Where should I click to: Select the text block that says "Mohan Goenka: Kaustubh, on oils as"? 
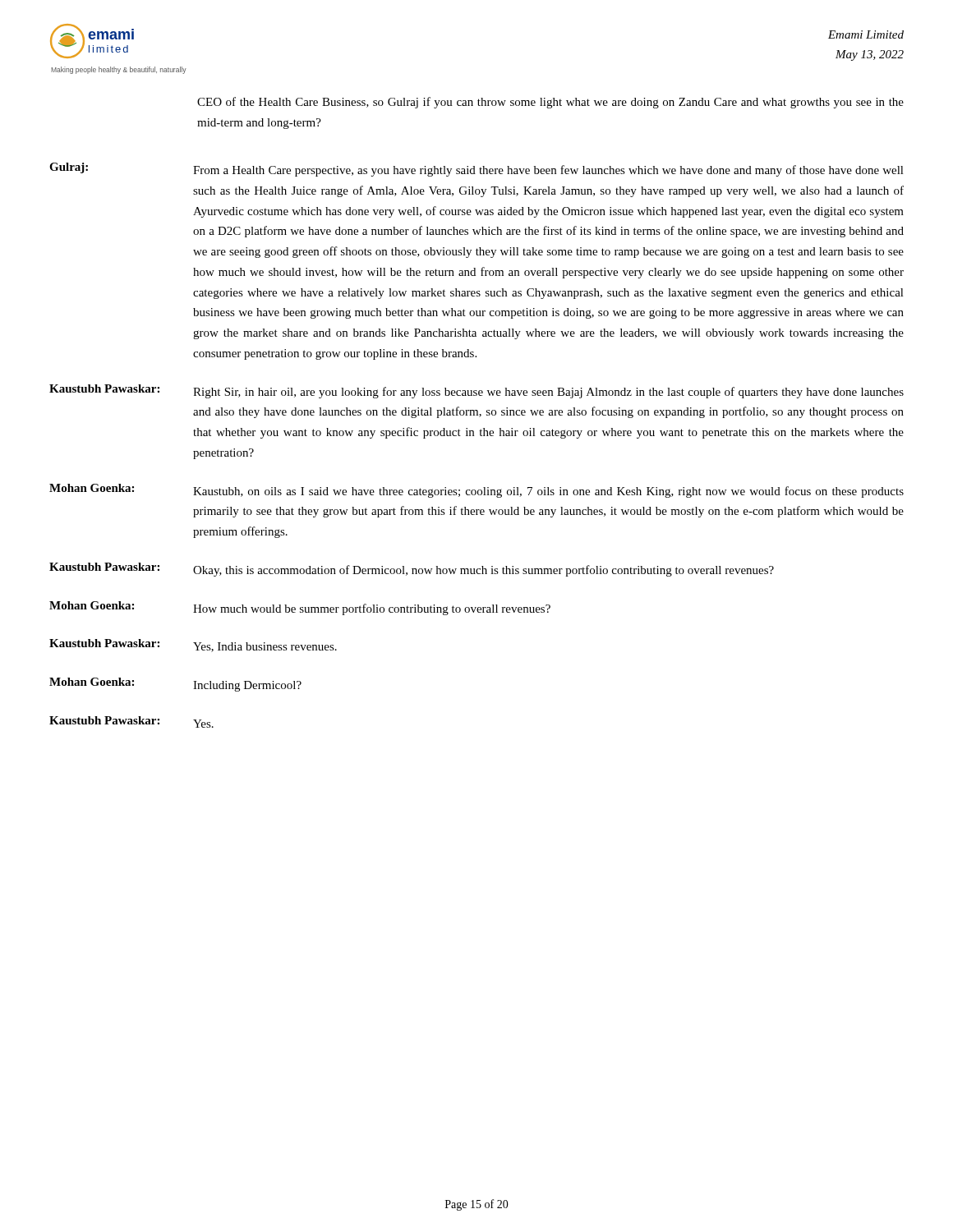(476, 511)
